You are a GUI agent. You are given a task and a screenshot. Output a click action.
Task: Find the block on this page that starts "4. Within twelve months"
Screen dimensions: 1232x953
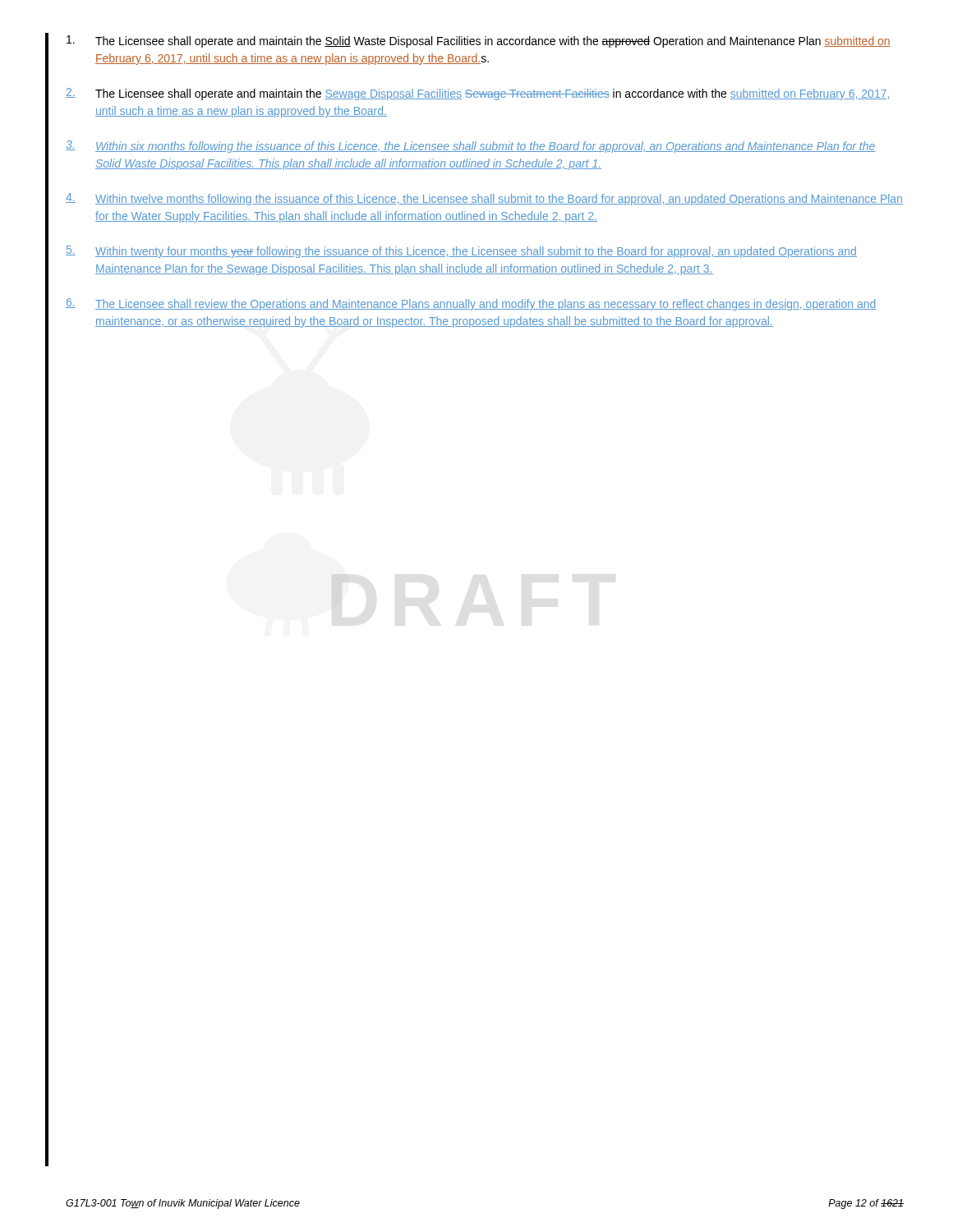point(485,208)
